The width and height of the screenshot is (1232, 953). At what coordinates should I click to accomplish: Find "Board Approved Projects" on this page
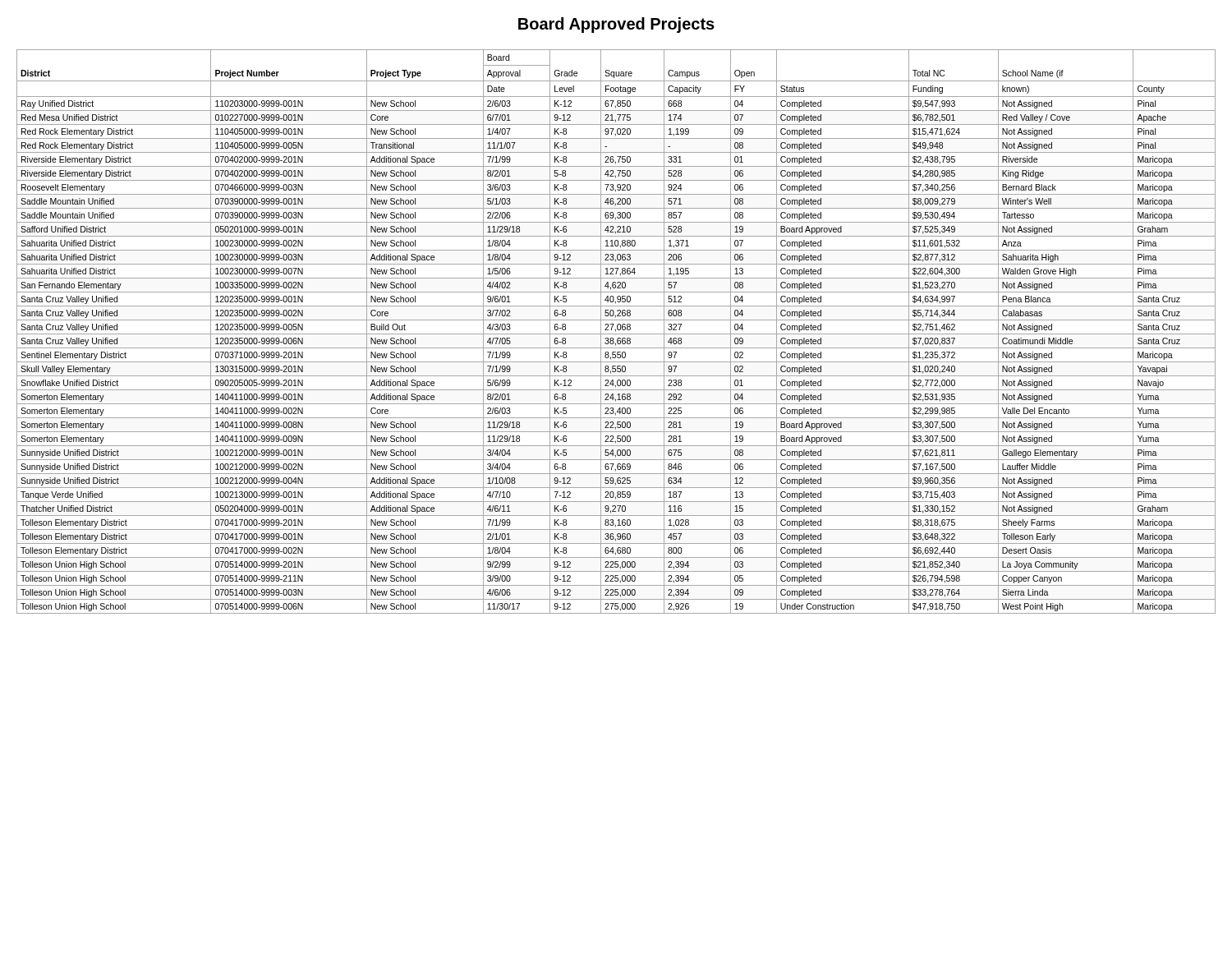coord(616,24)
